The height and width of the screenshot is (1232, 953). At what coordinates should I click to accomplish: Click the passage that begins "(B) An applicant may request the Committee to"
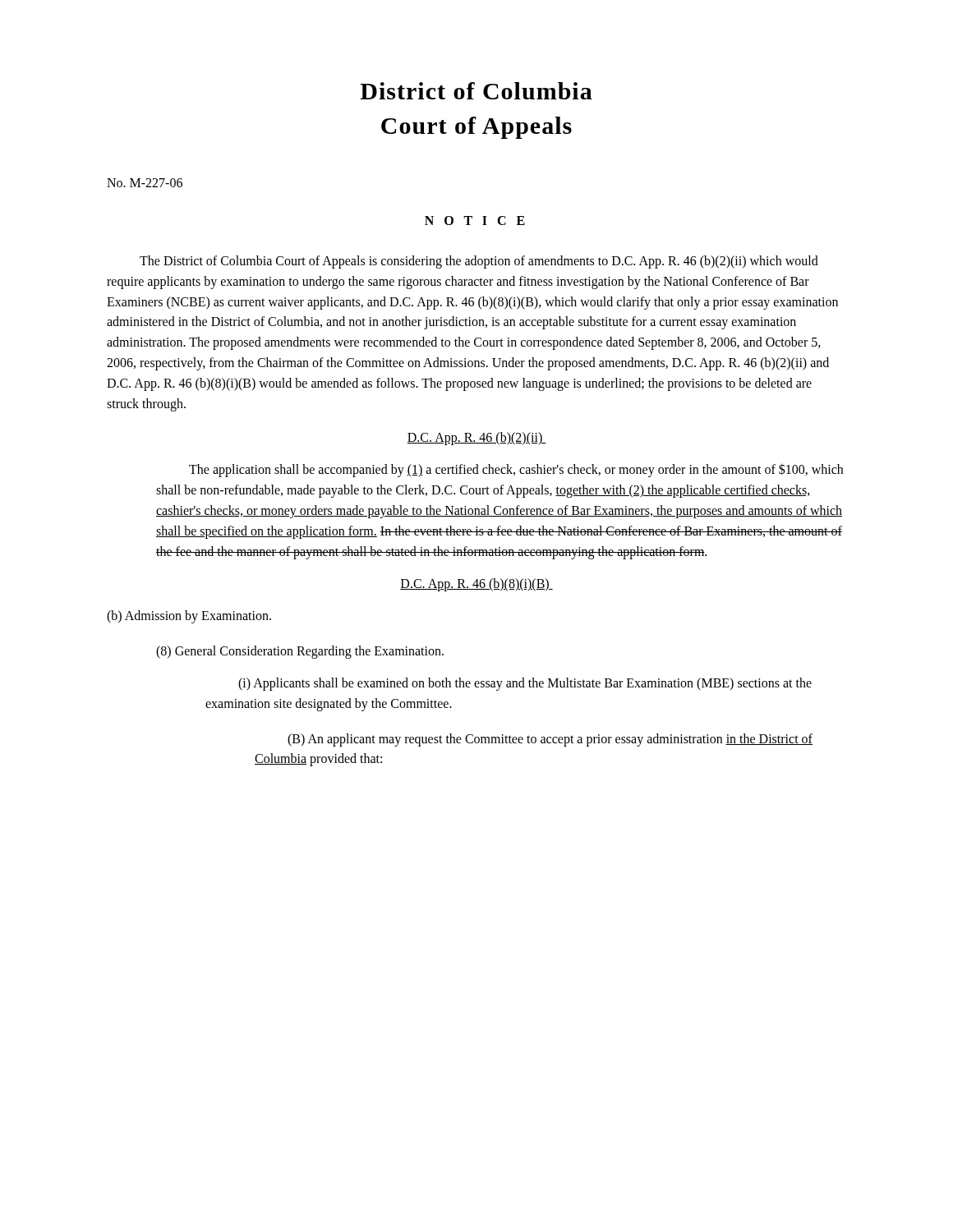tap(534, 749)
